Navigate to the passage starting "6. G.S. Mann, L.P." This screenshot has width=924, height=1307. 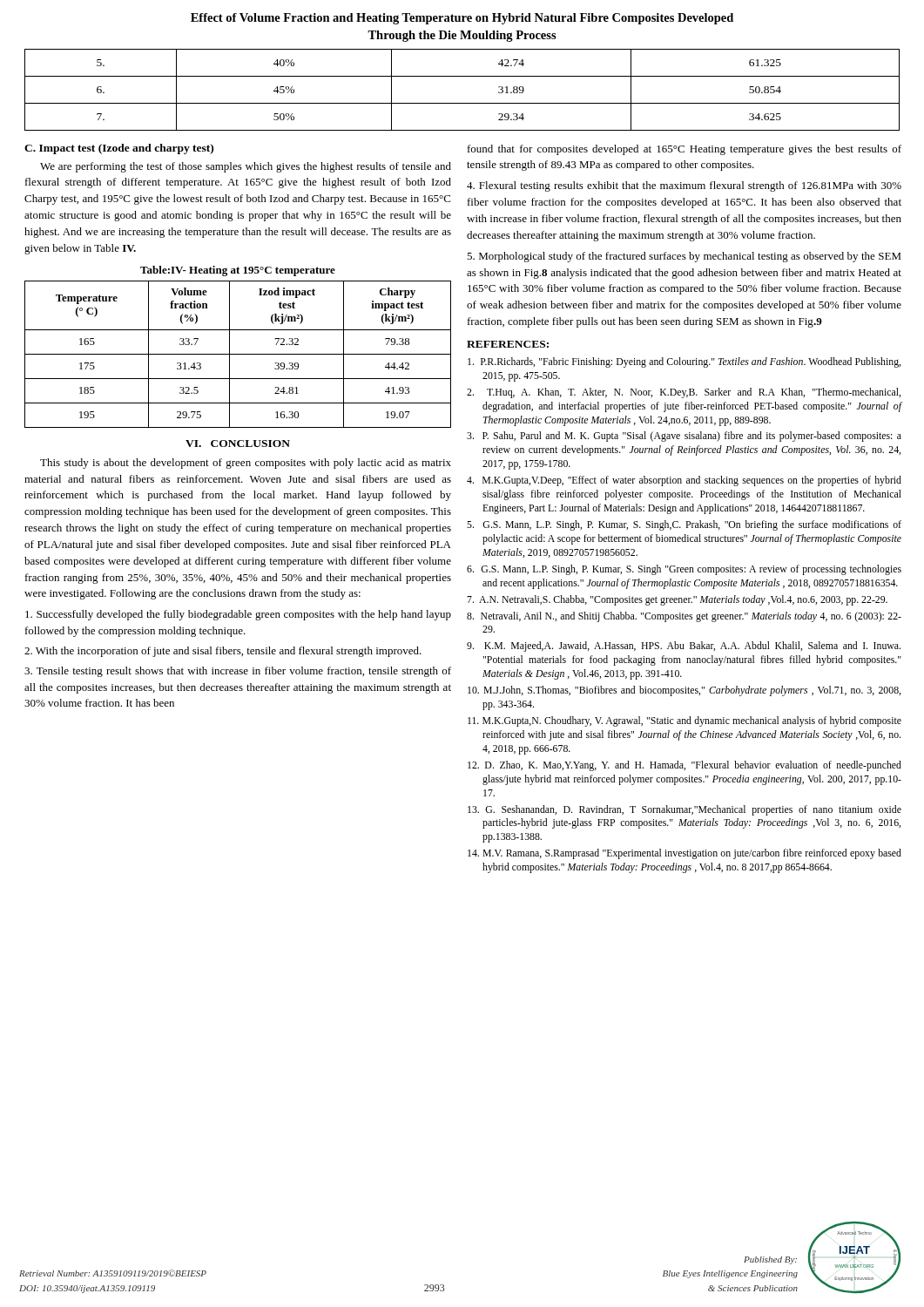684,576
